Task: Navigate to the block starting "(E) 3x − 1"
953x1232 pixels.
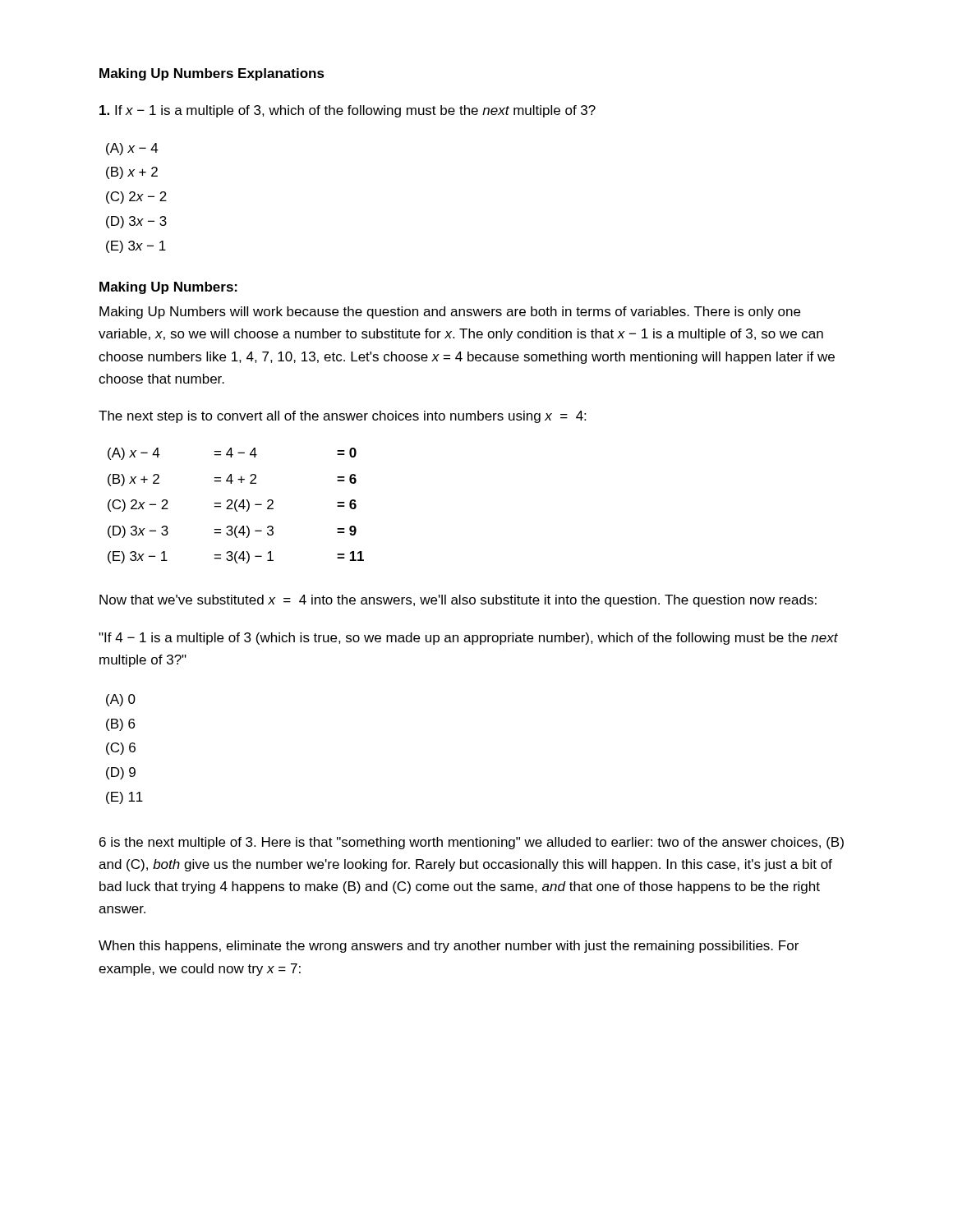Action: [136, 246]
